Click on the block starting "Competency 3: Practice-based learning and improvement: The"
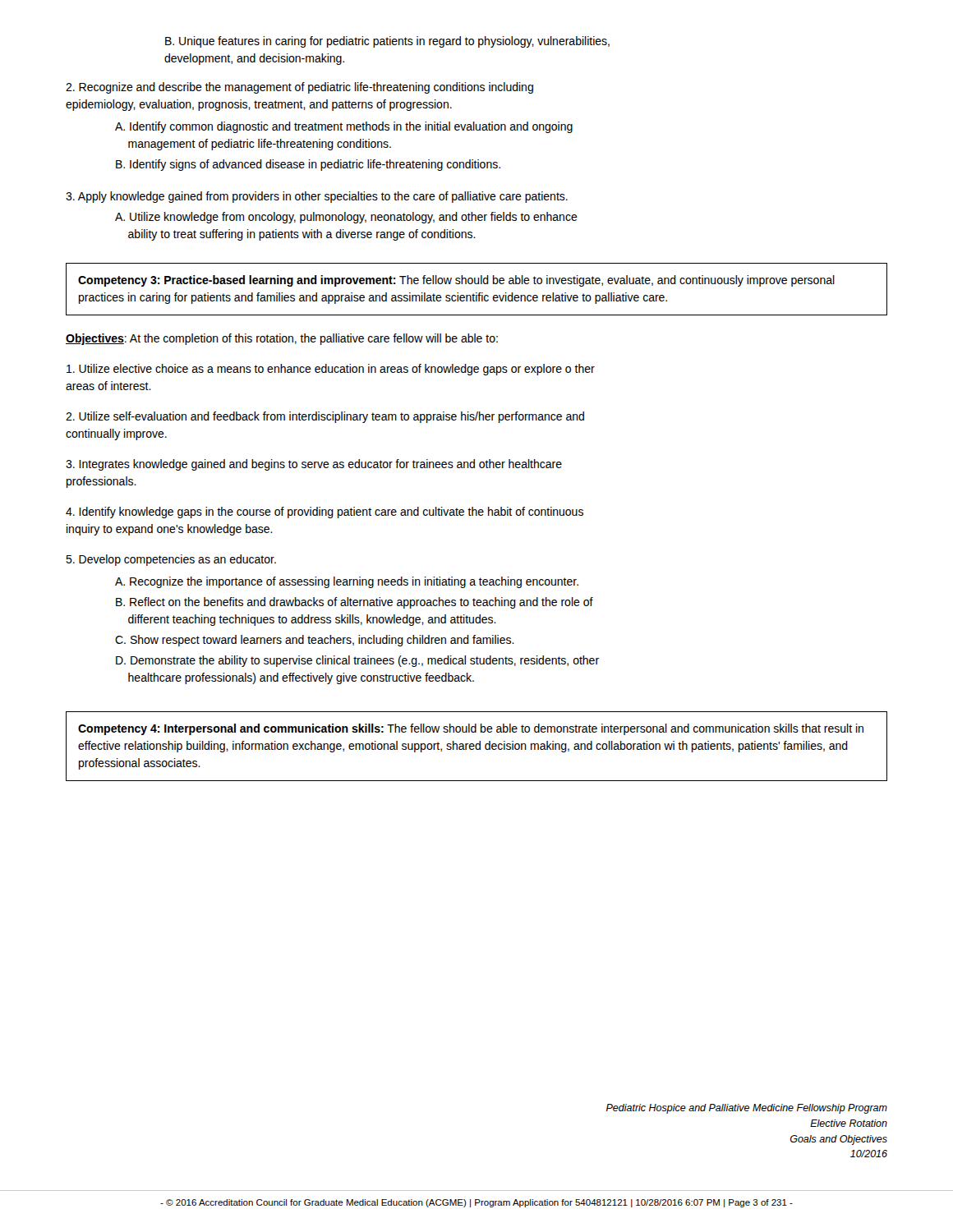This screenshot has width=953, height=1232. [456, 289]
